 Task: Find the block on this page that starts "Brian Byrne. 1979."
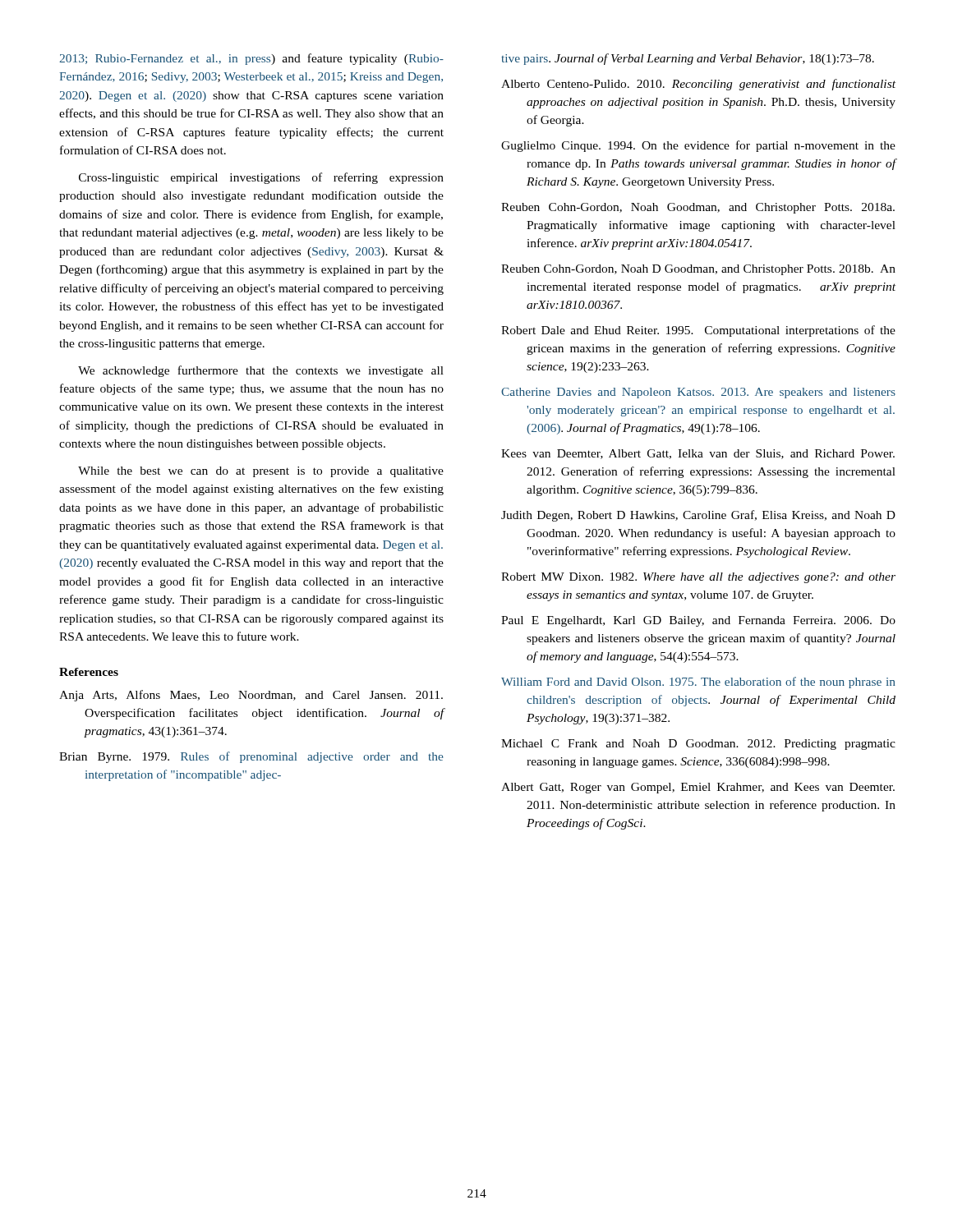coord(251,765)
